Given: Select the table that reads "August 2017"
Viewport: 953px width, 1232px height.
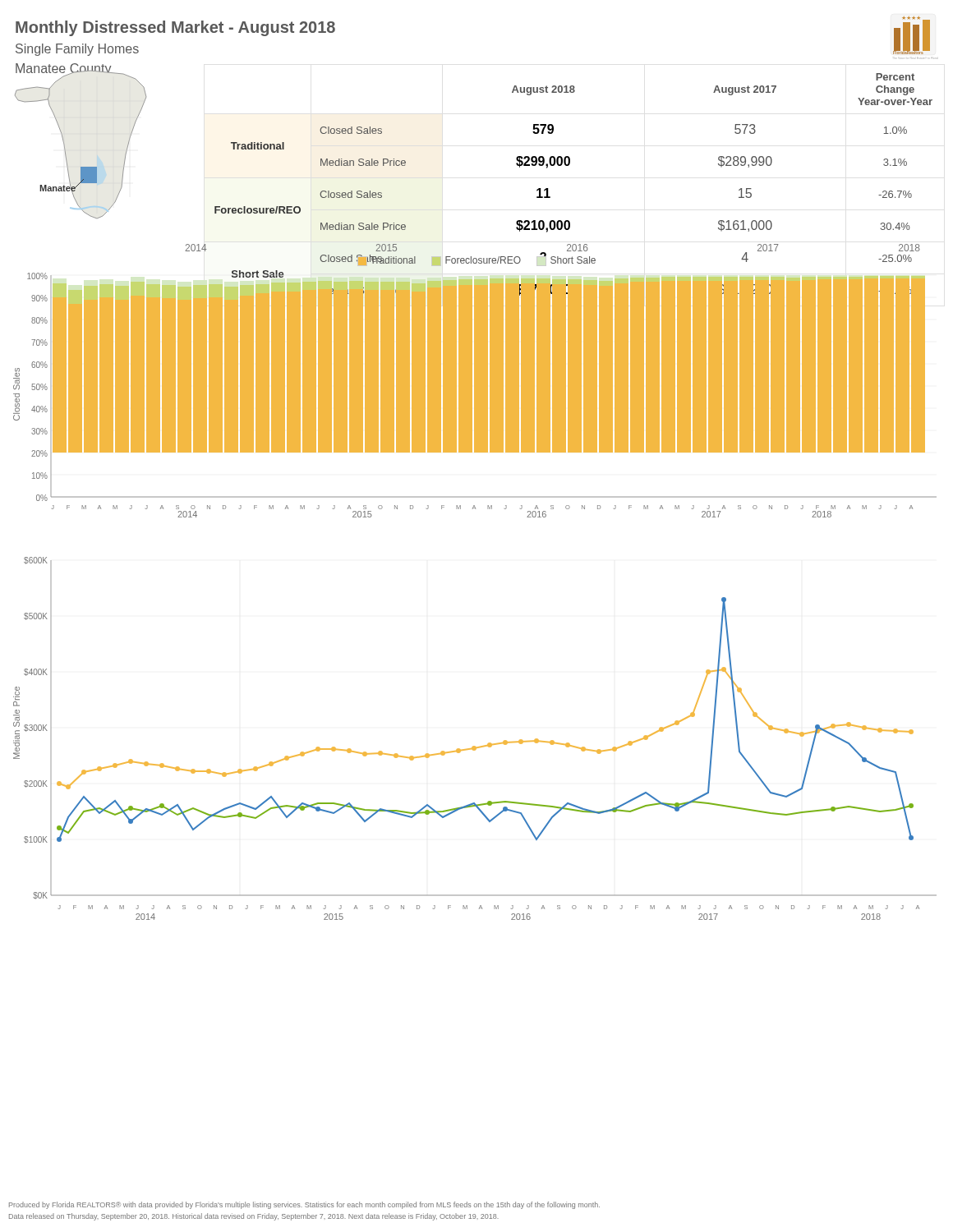Looking at the screenshot, I should click(x=574, y=185).
